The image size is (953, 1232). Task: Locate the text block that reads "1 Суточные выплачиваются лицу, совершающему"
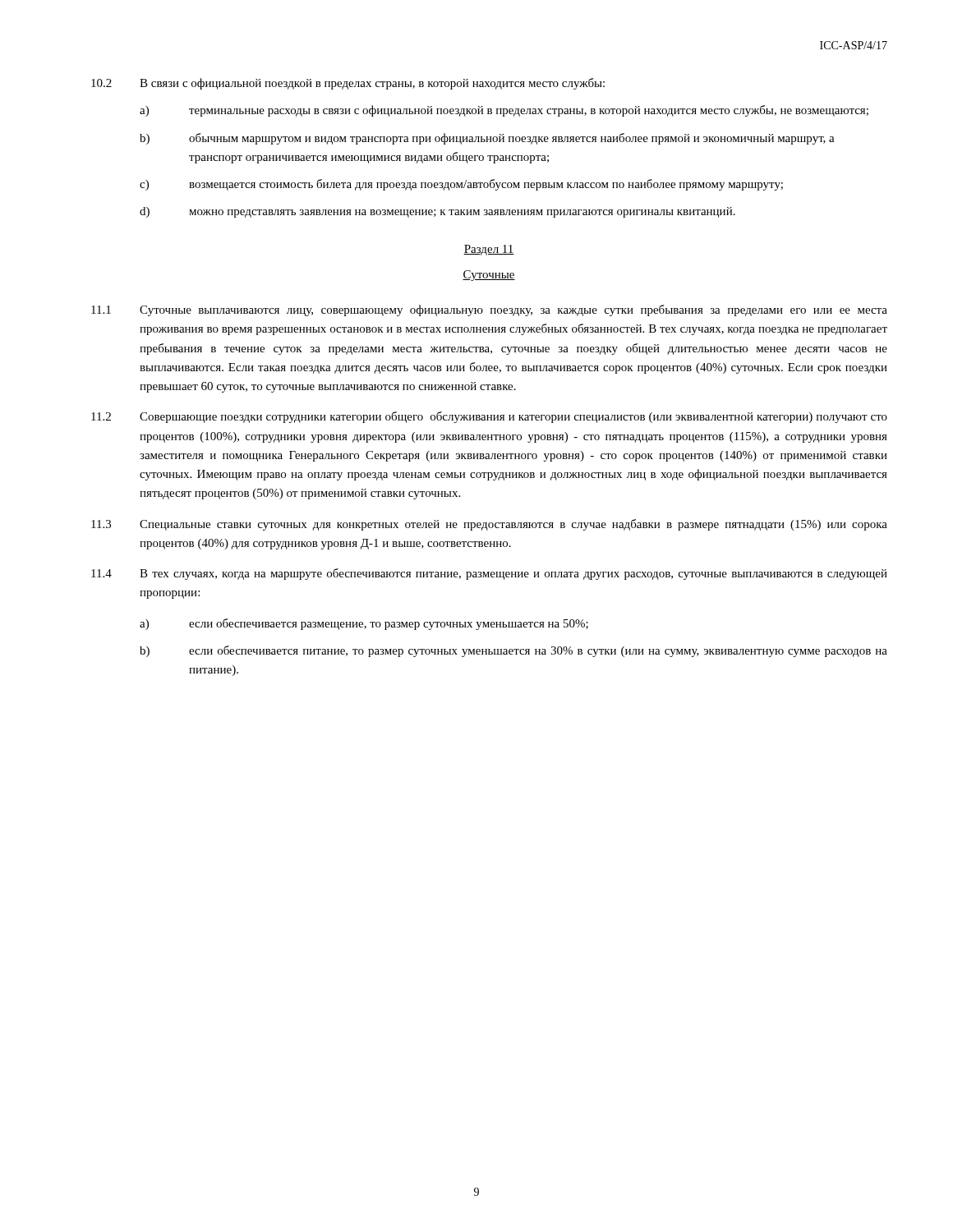pos(489,348)
